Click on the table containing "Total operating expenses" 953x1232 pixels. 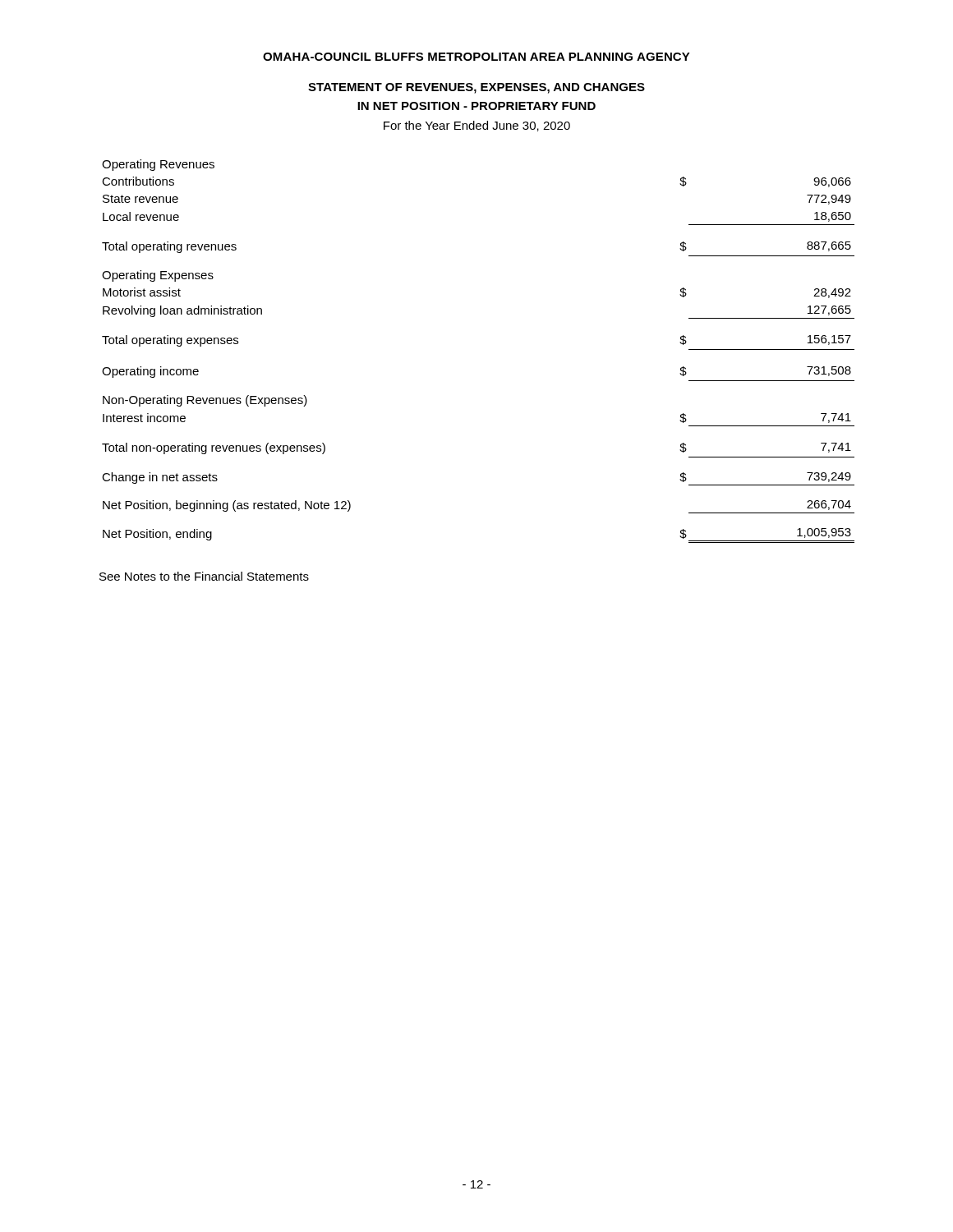point(476,349)
